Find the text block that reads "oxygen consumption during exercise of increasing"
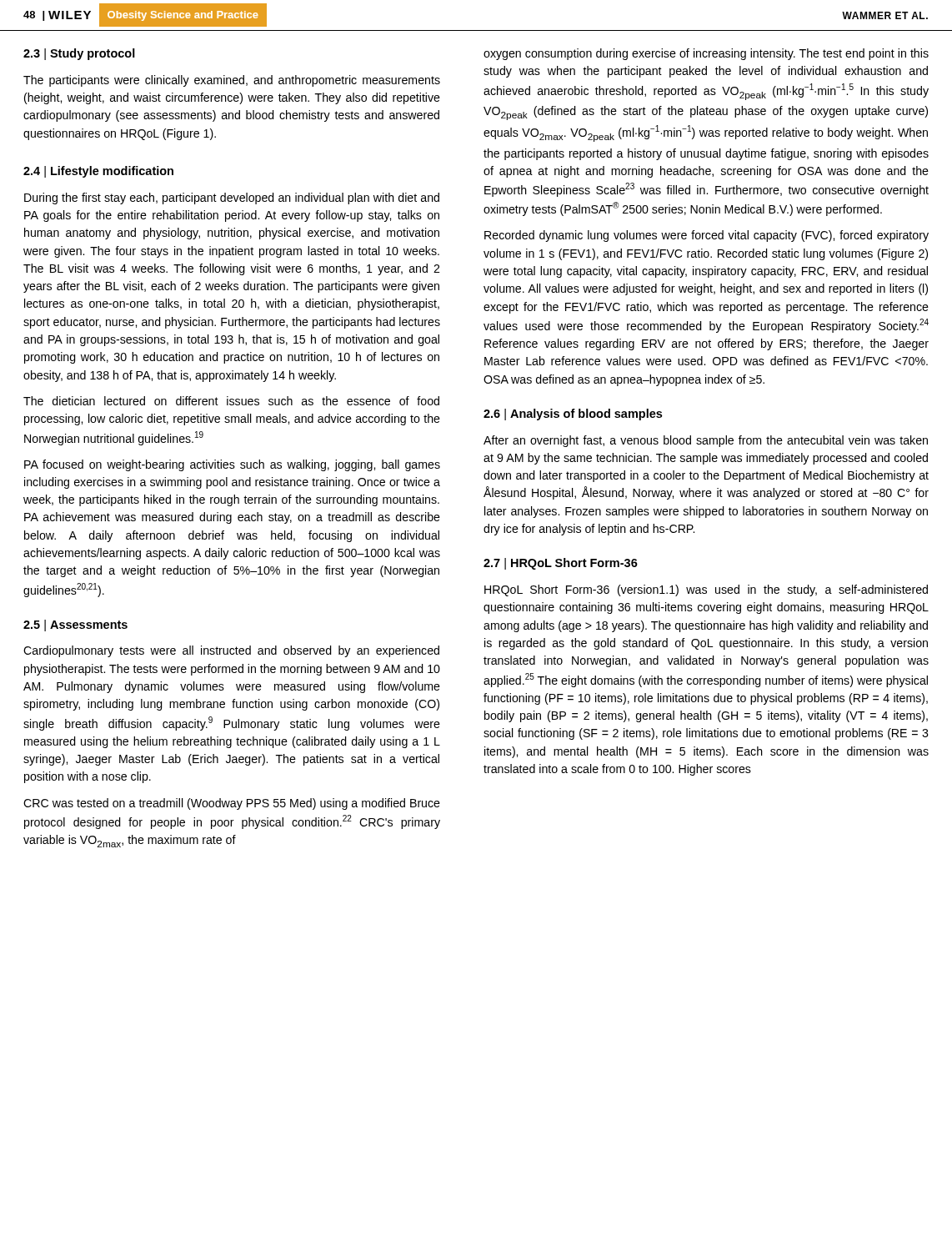This screenshot has width=952, height=1251. tap(706, 217)
